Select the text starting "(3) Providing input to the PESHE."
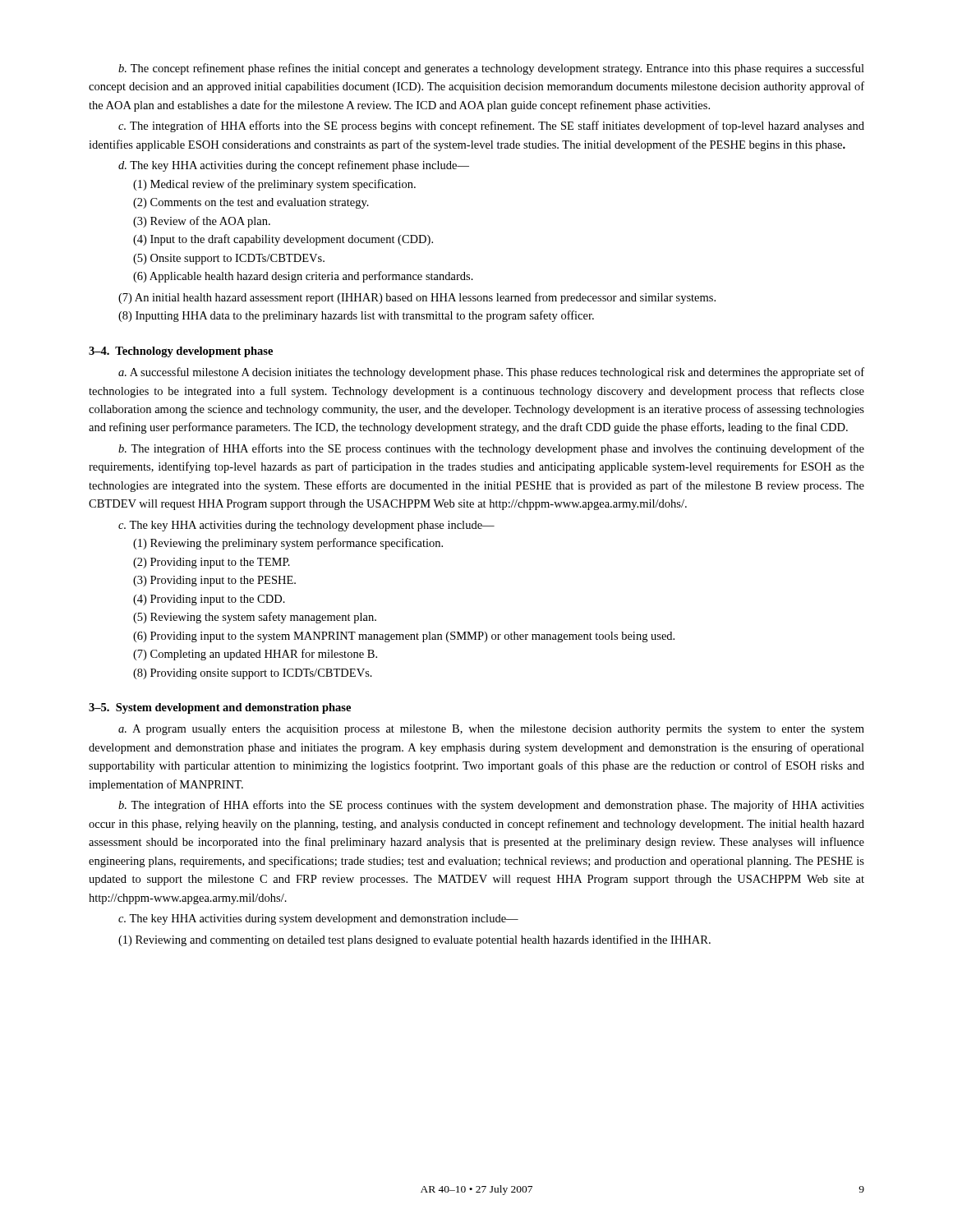 tap(214, 581)
